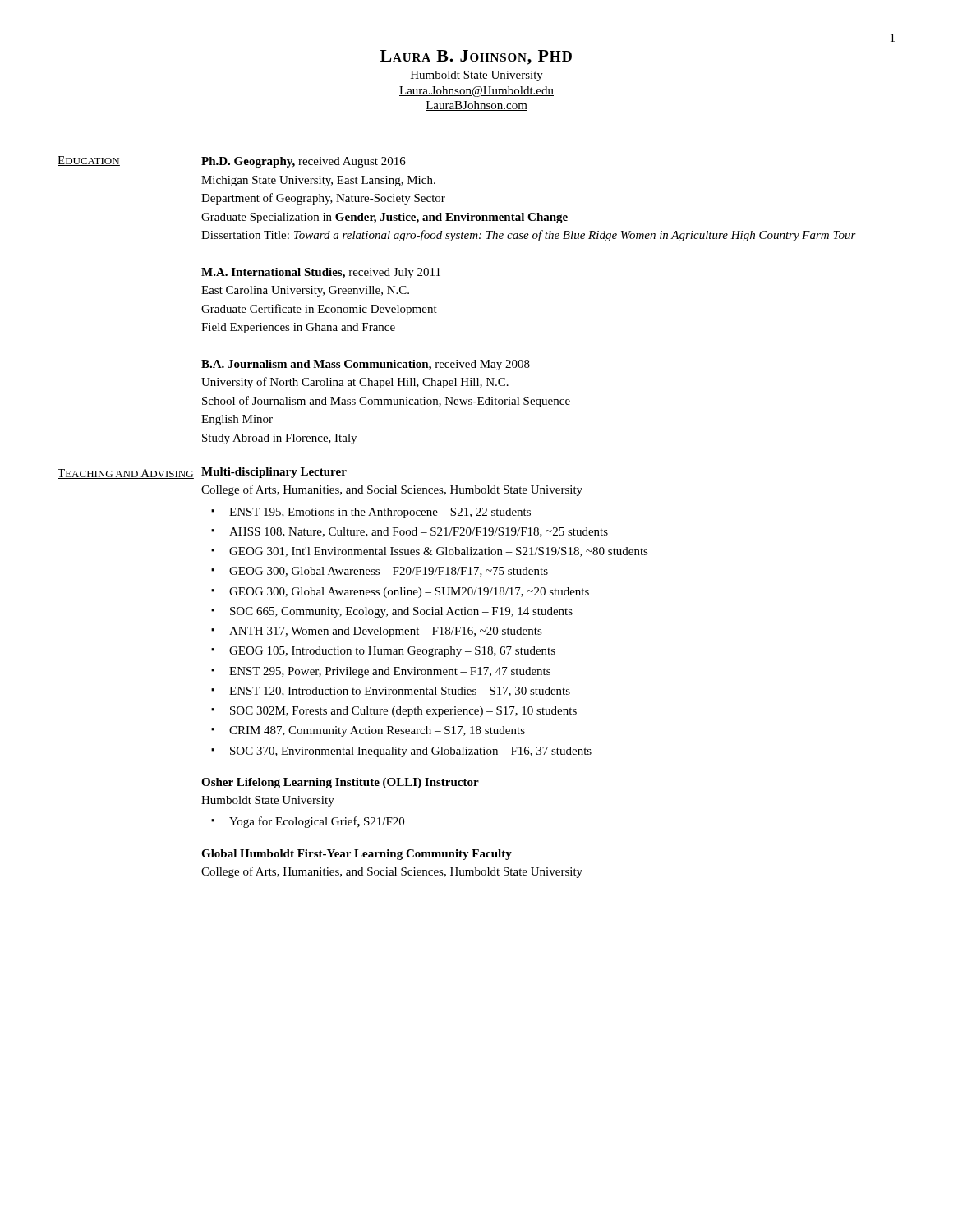Click where it says "Humboldt State University"

click(x=268, y=800)
